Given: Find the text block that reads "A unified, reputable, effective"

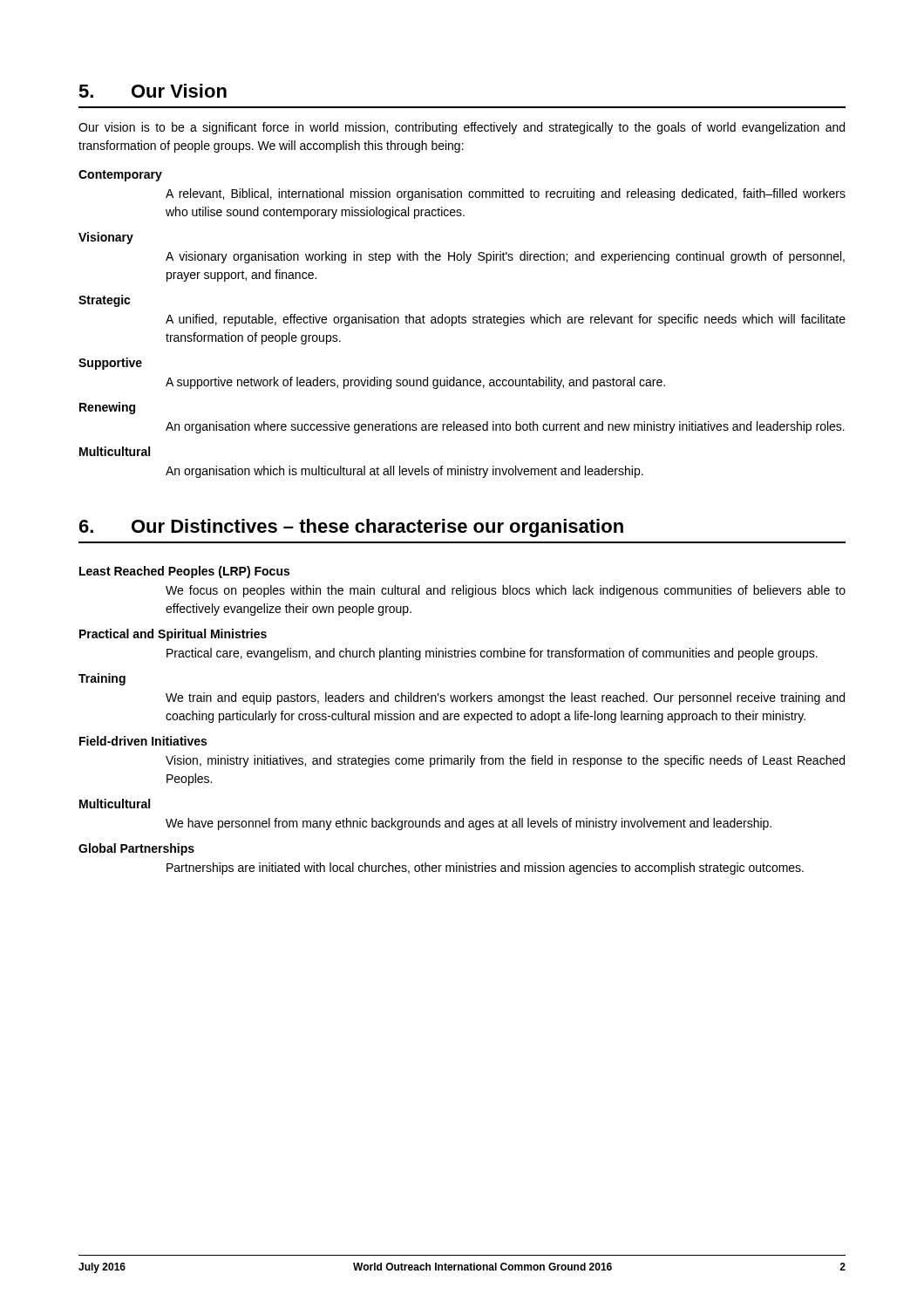Looking at the screenshot, I should pyautogui.click(x=506, y=328).
